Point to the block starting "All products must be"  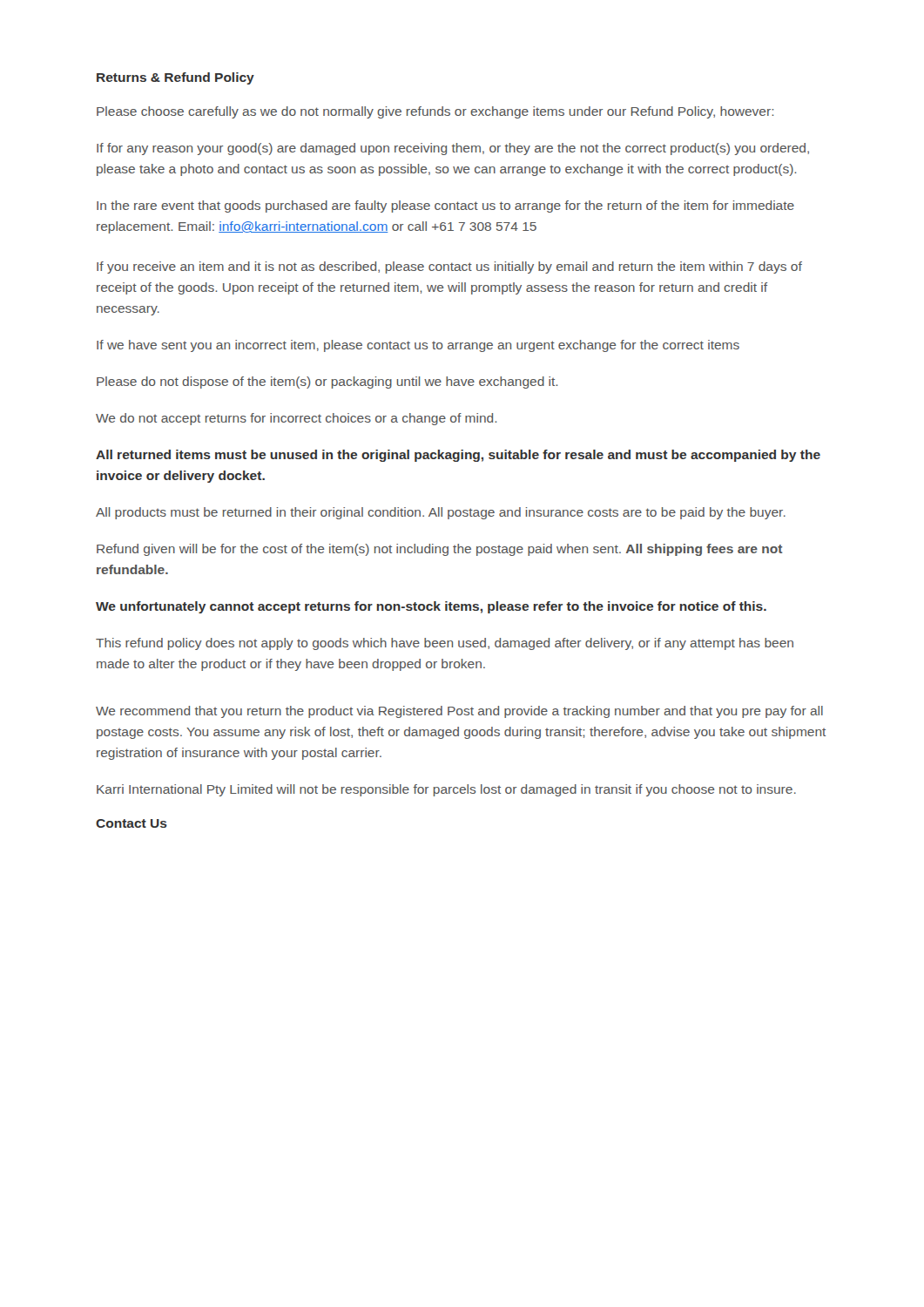tap(441, 512)
